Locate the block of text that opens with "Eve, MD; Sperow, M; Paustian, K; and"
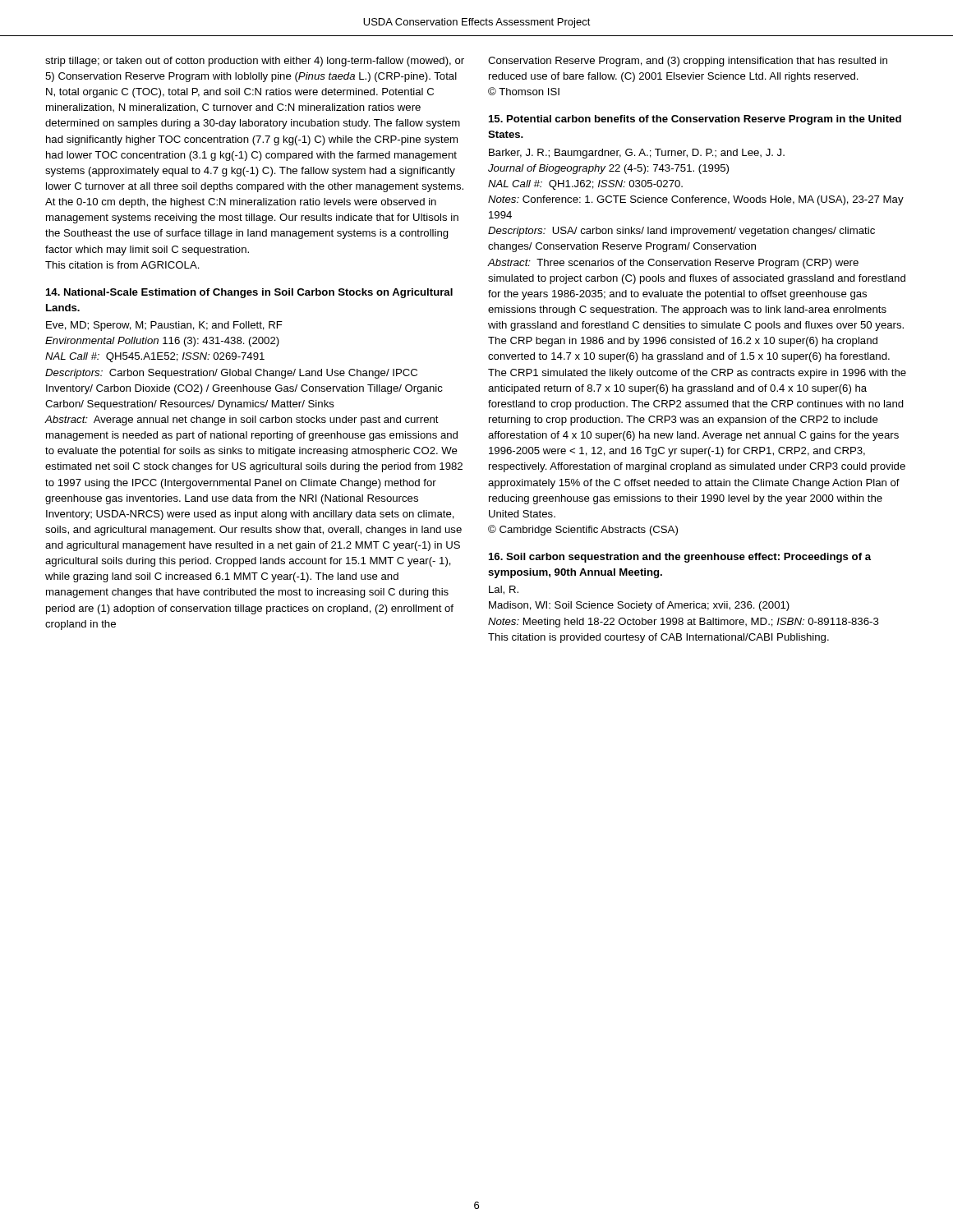The height and width of the screenshot is (1232, 953). click(254, 474)
